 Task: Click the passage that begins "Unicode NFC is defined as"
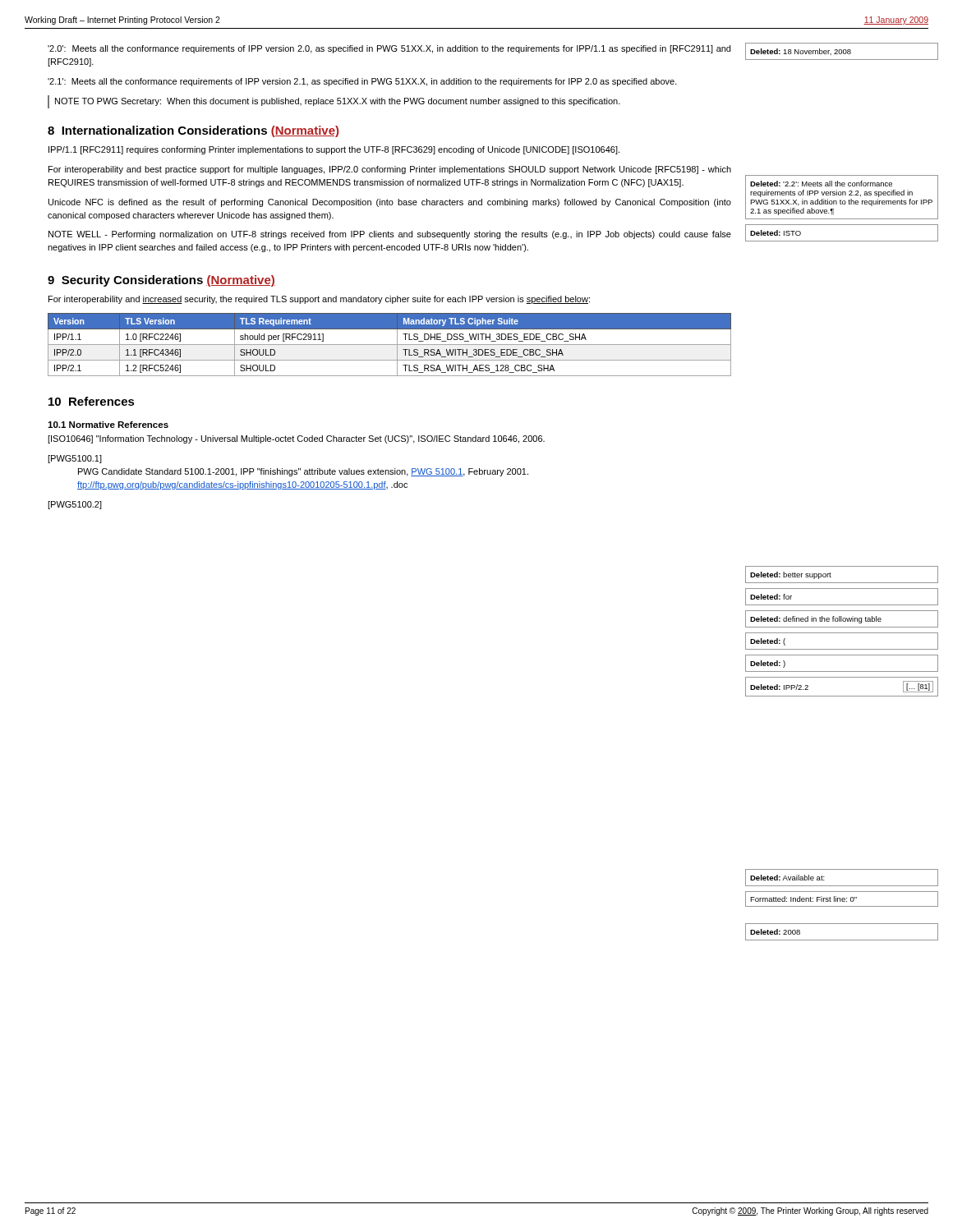pos(389,208)
